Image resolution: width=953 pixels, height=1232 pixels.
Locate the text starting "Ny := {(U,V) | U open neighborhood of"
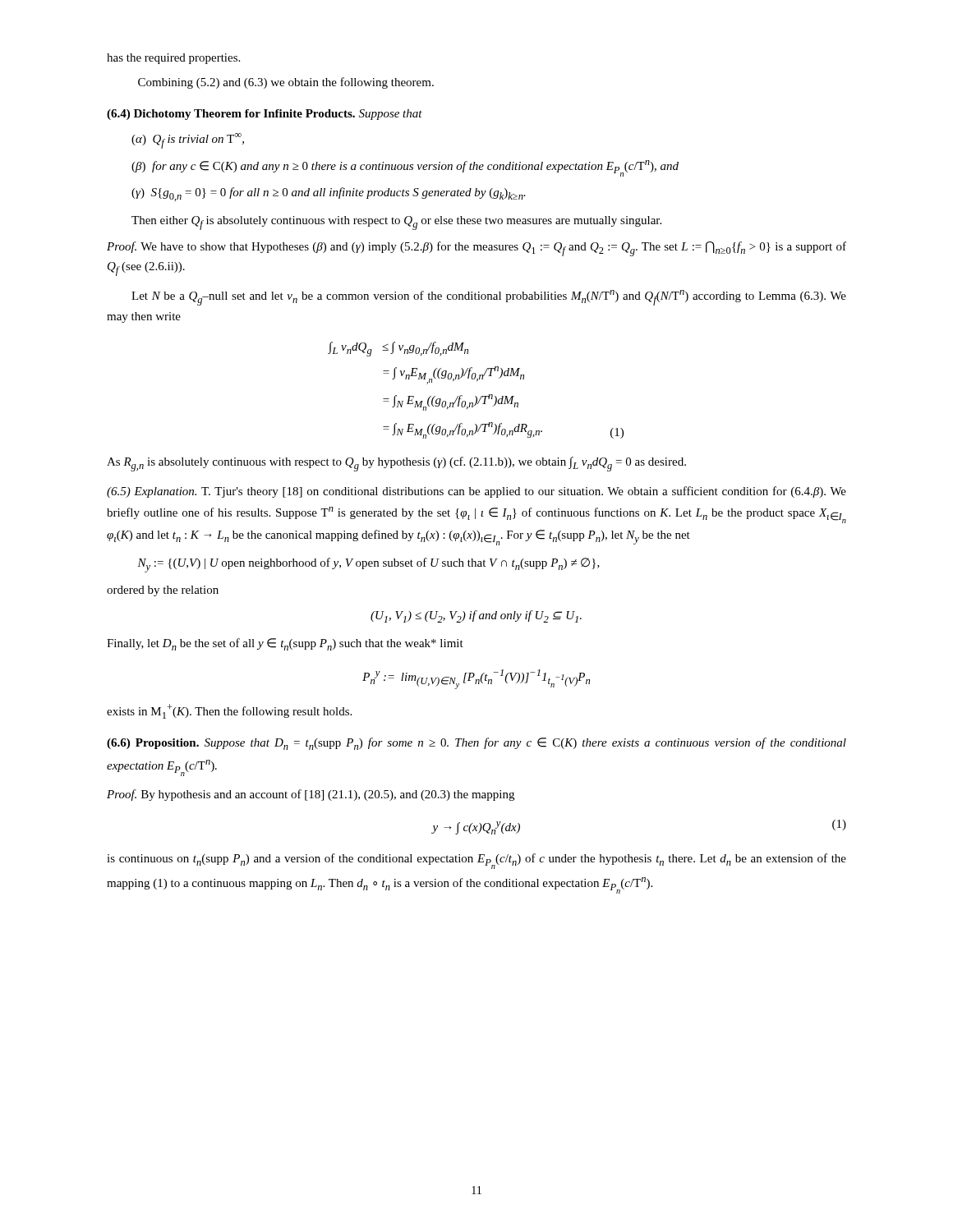click(492, 565)
